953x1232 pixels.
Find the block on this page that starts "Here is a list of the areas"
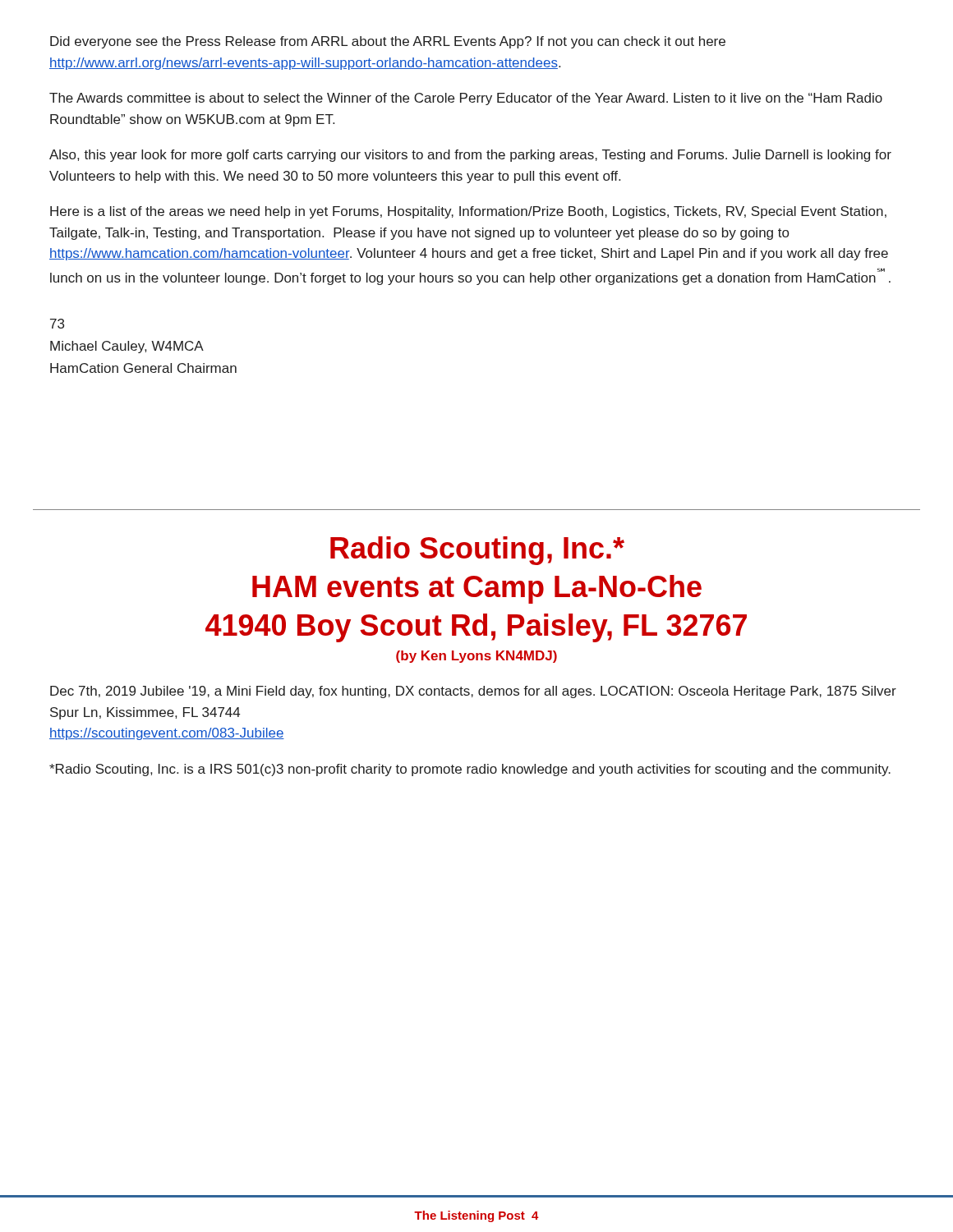tap(470, 244)
